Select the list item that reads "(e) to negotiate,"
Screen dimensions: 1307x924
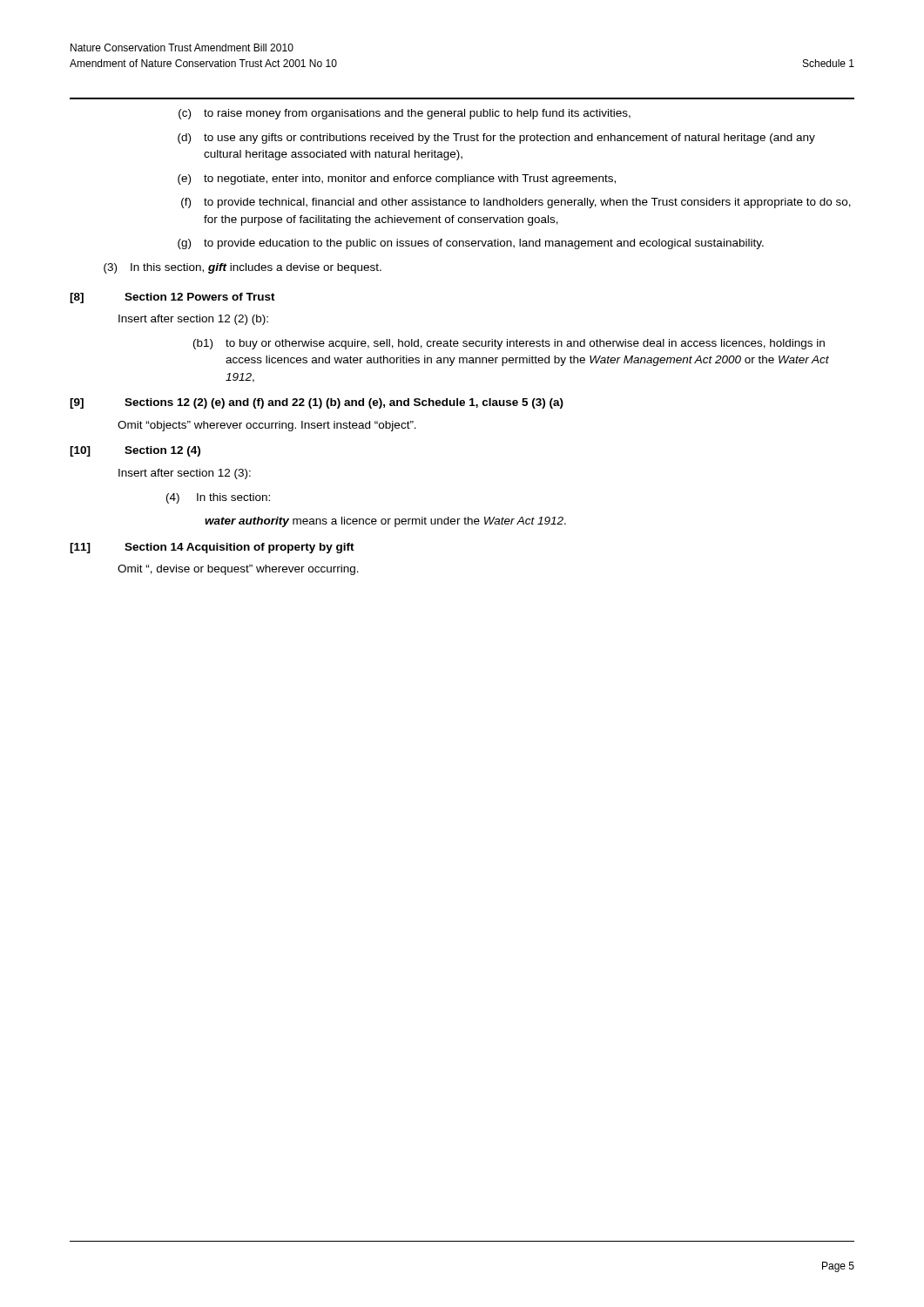click(x=506, y=178)
